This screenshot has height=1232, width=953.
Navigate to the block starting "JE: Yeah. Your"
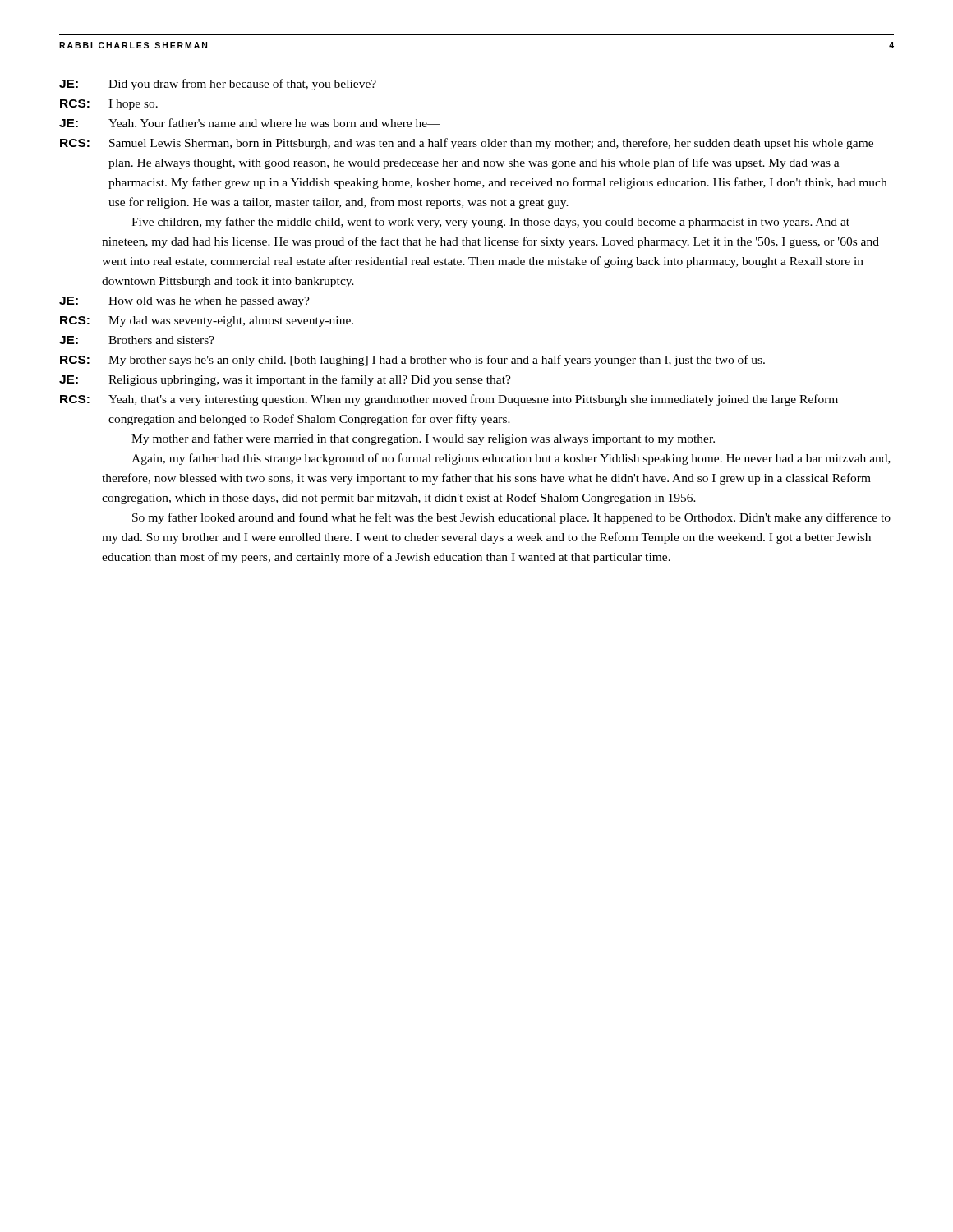(x=250, y=123)
